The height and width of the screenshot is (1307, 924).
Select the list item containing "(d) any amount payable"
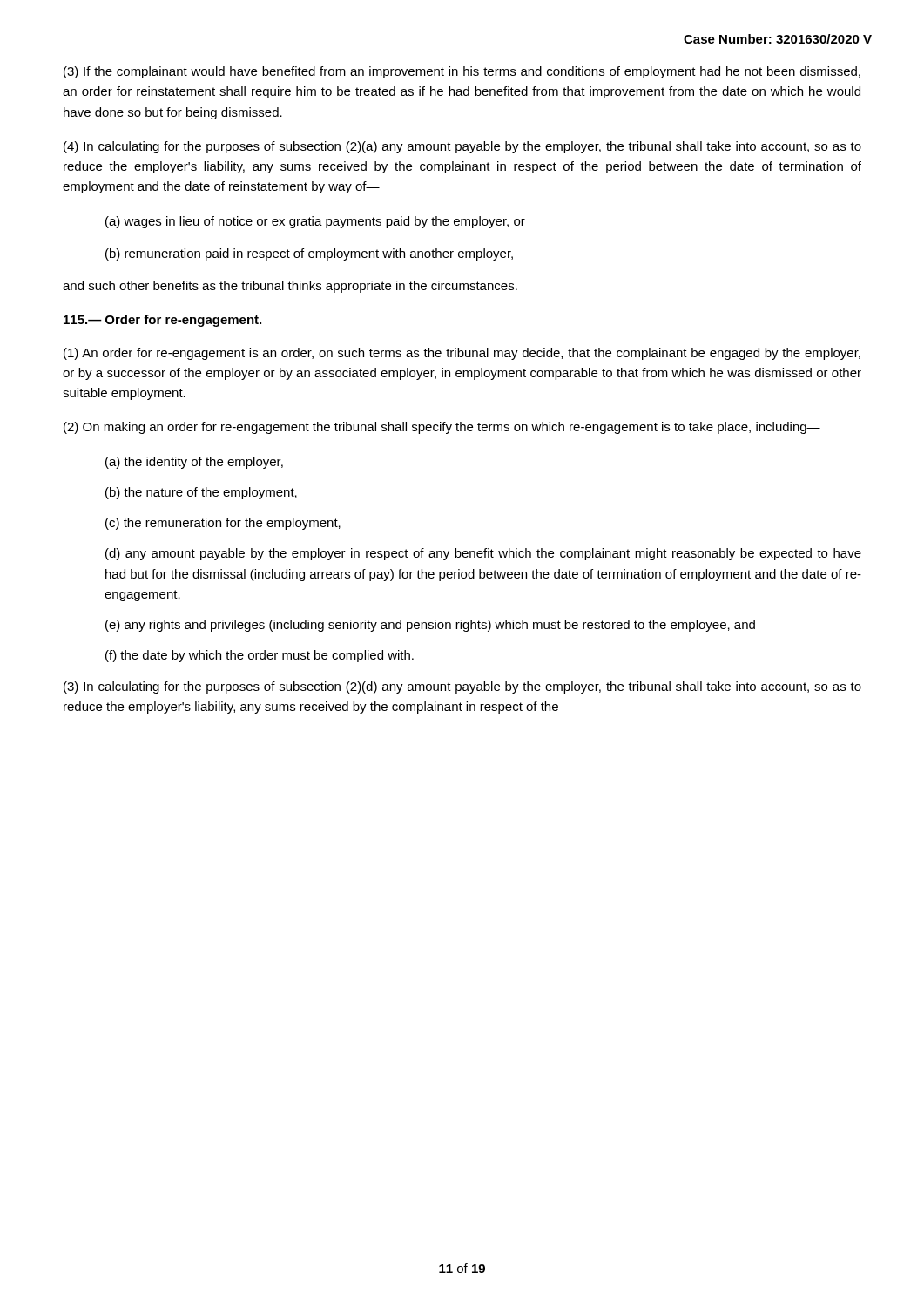click(x=483, y=573)
